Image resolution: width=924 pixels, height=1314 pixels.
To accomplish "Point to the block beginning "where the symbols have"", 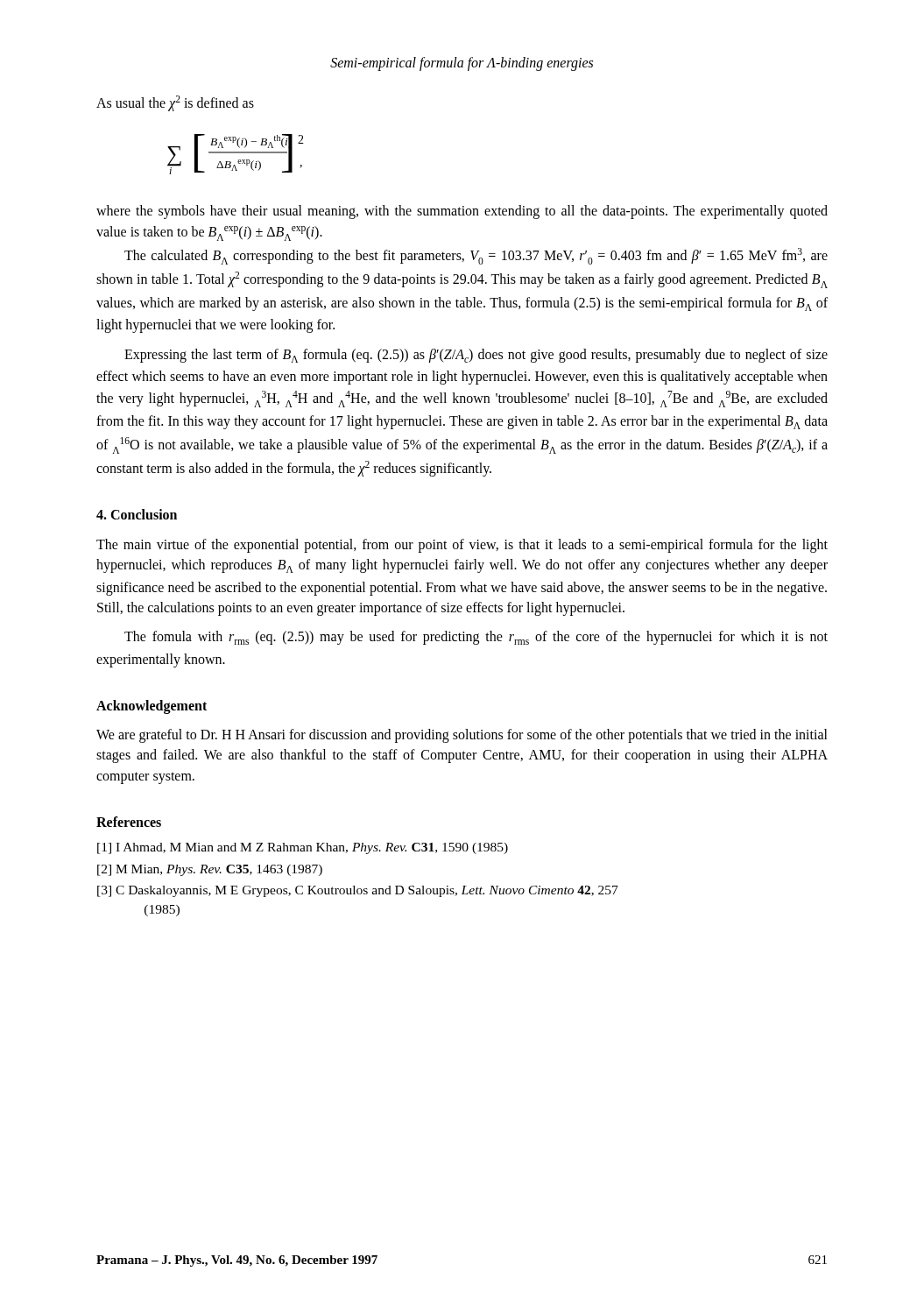I will pyautogui.click(x=462, y=268).
